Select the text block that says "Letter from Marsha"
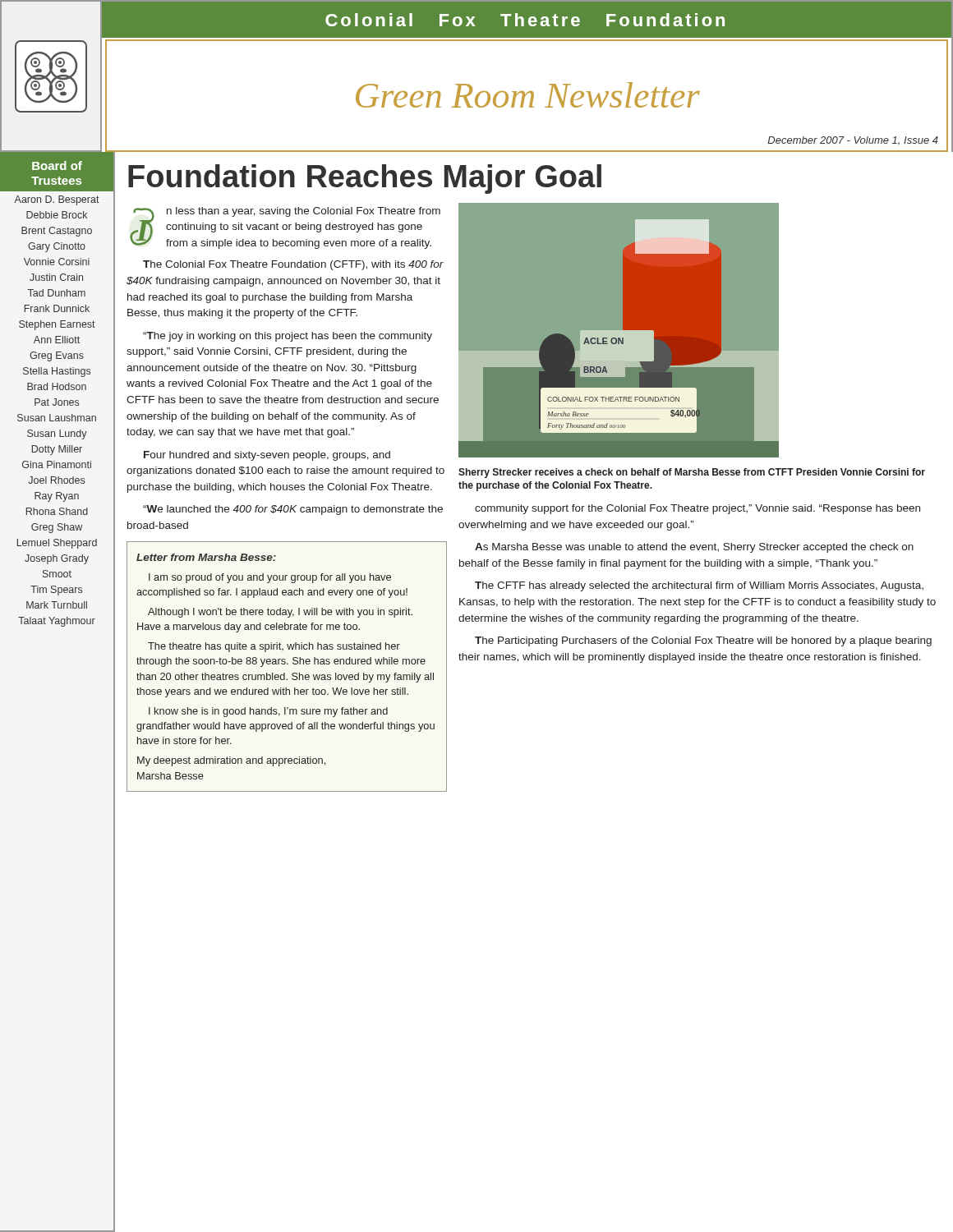953x1232 pixels. tap(287, 667)
